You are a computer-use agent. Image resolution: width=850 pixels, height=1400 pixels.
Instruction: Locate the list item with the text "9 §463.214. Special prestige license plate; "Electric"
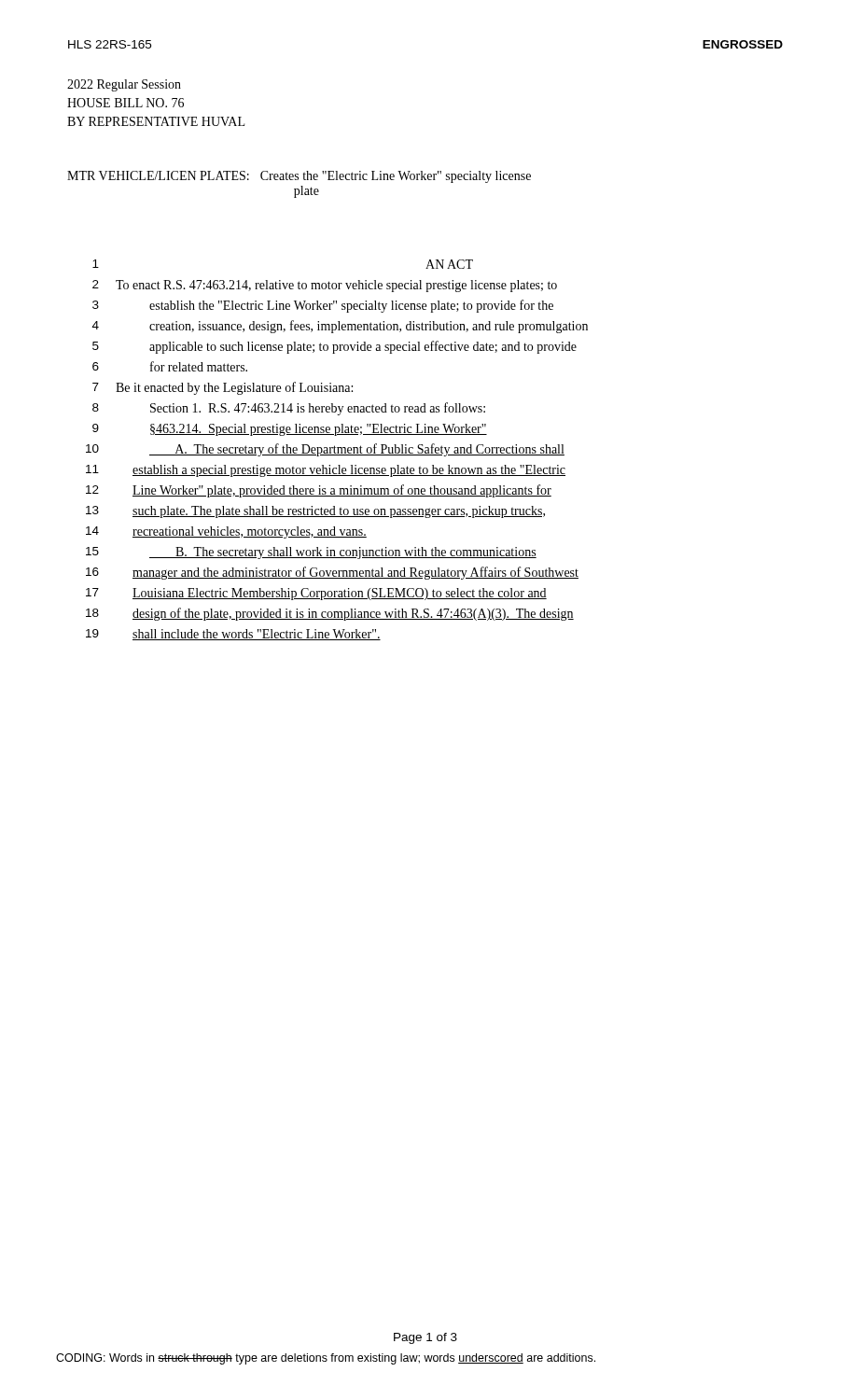pyautogui.click(x=425, y=429)
